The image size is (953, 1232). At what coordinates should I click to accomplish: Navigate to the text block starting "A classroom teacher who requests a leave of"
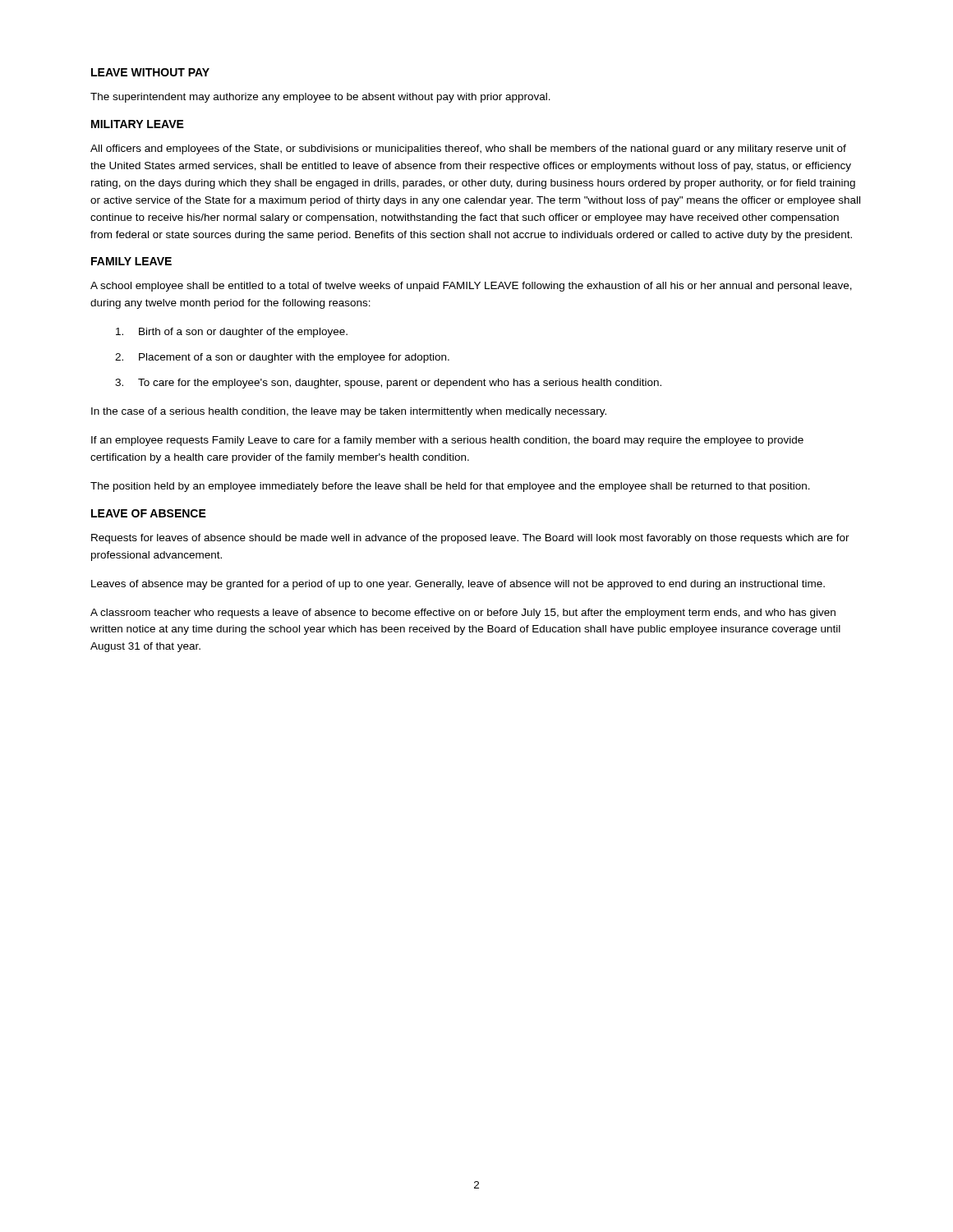pos(466,629)
